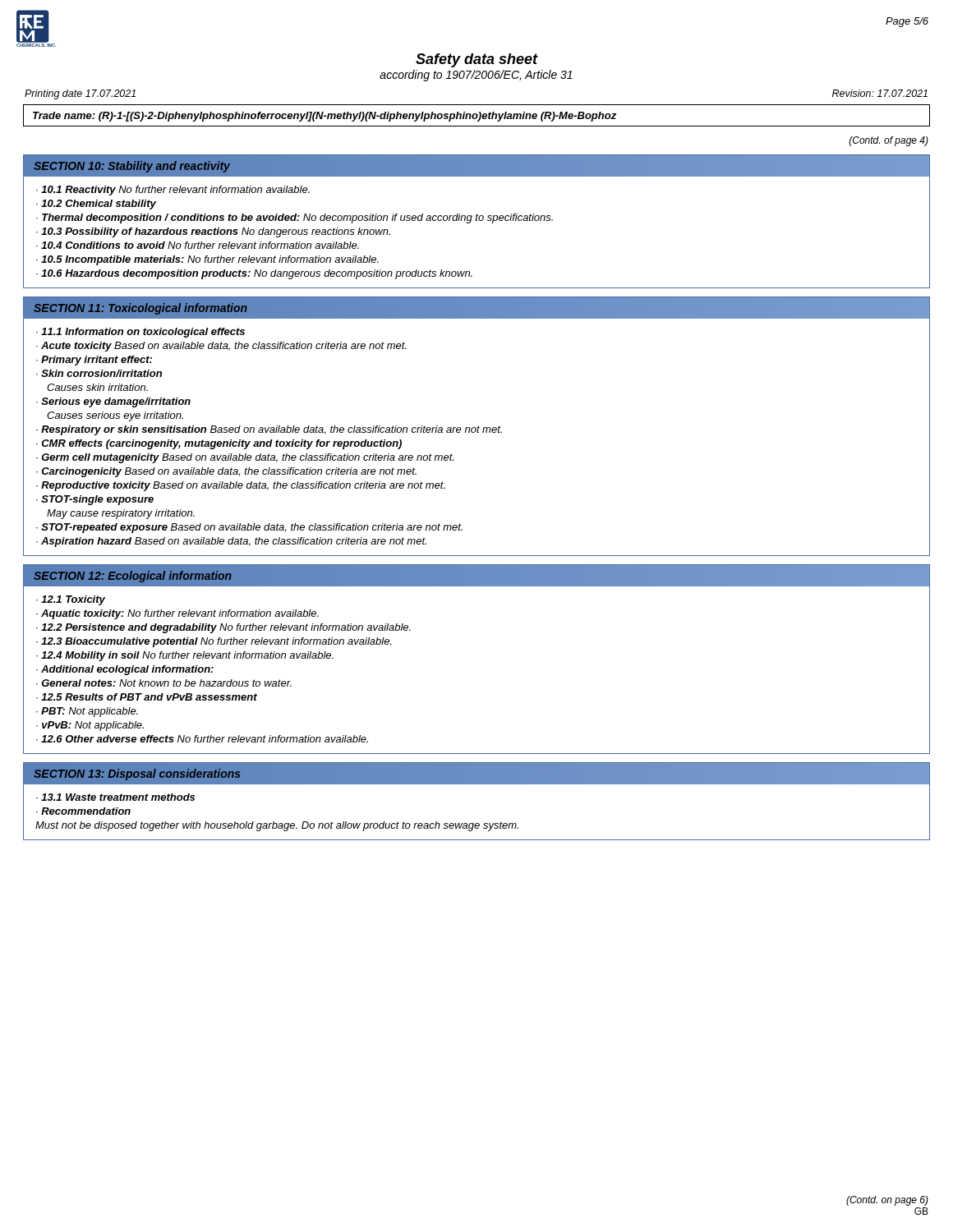The image size is (953, 1232).
Task: Locate the list item that reads "· 10.2 Chemical"
Action: (96, 203)
